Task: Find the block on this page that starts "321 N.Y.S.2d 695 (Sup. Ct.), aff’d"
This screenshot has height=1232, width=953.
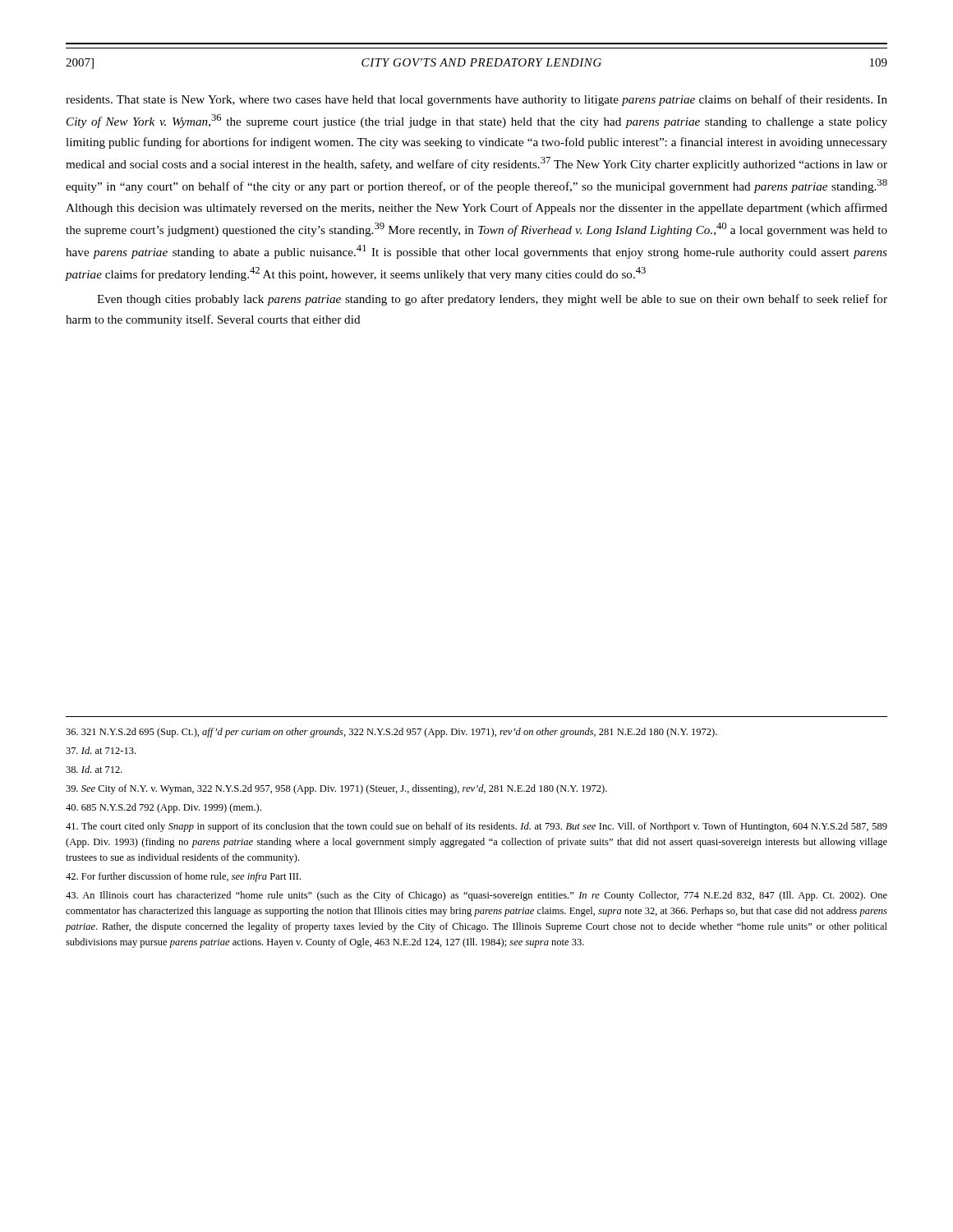Action: (392, 732)
